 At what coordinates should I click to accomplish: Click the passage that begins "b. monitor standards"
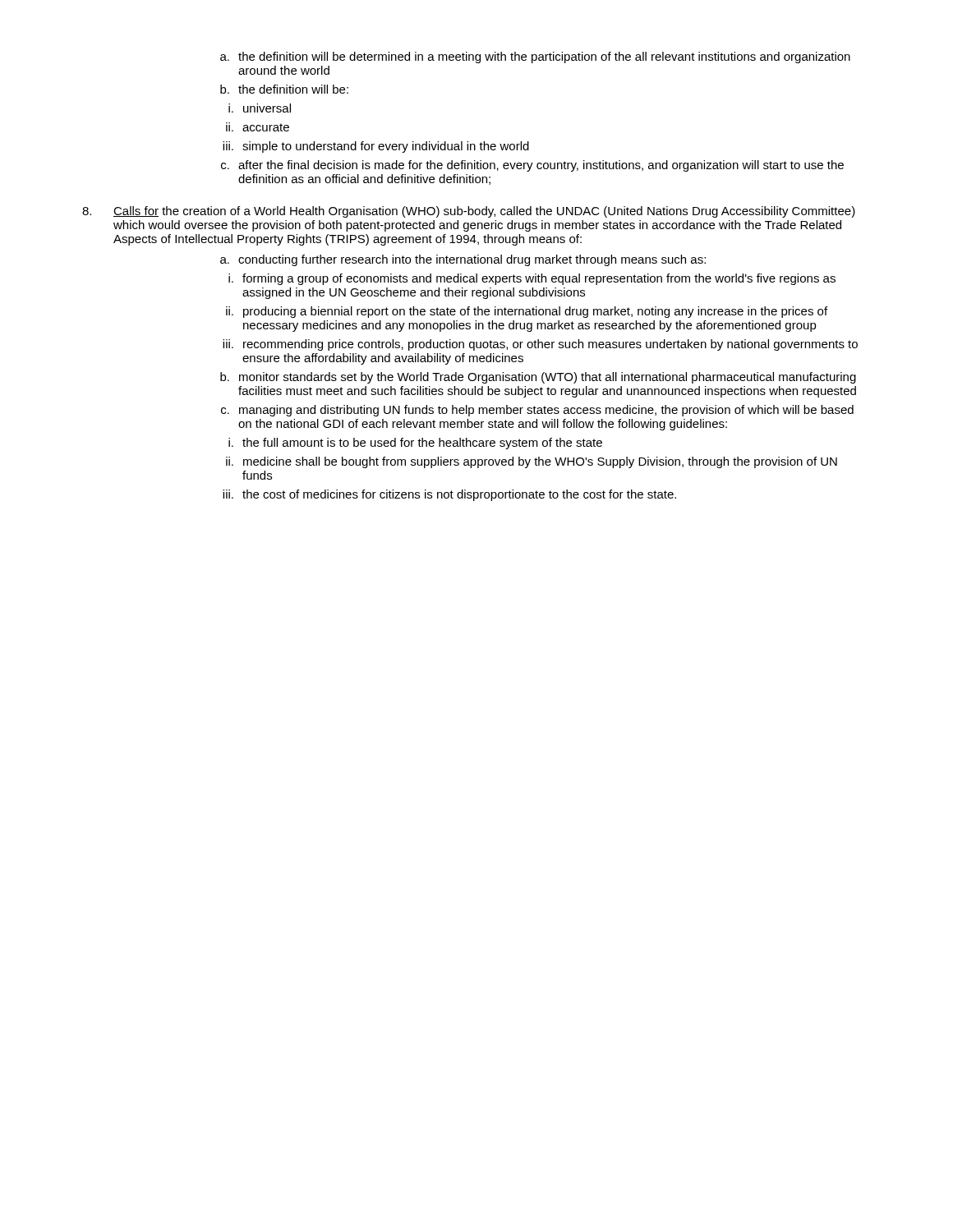pyautogui.click(x=526, y=384)
